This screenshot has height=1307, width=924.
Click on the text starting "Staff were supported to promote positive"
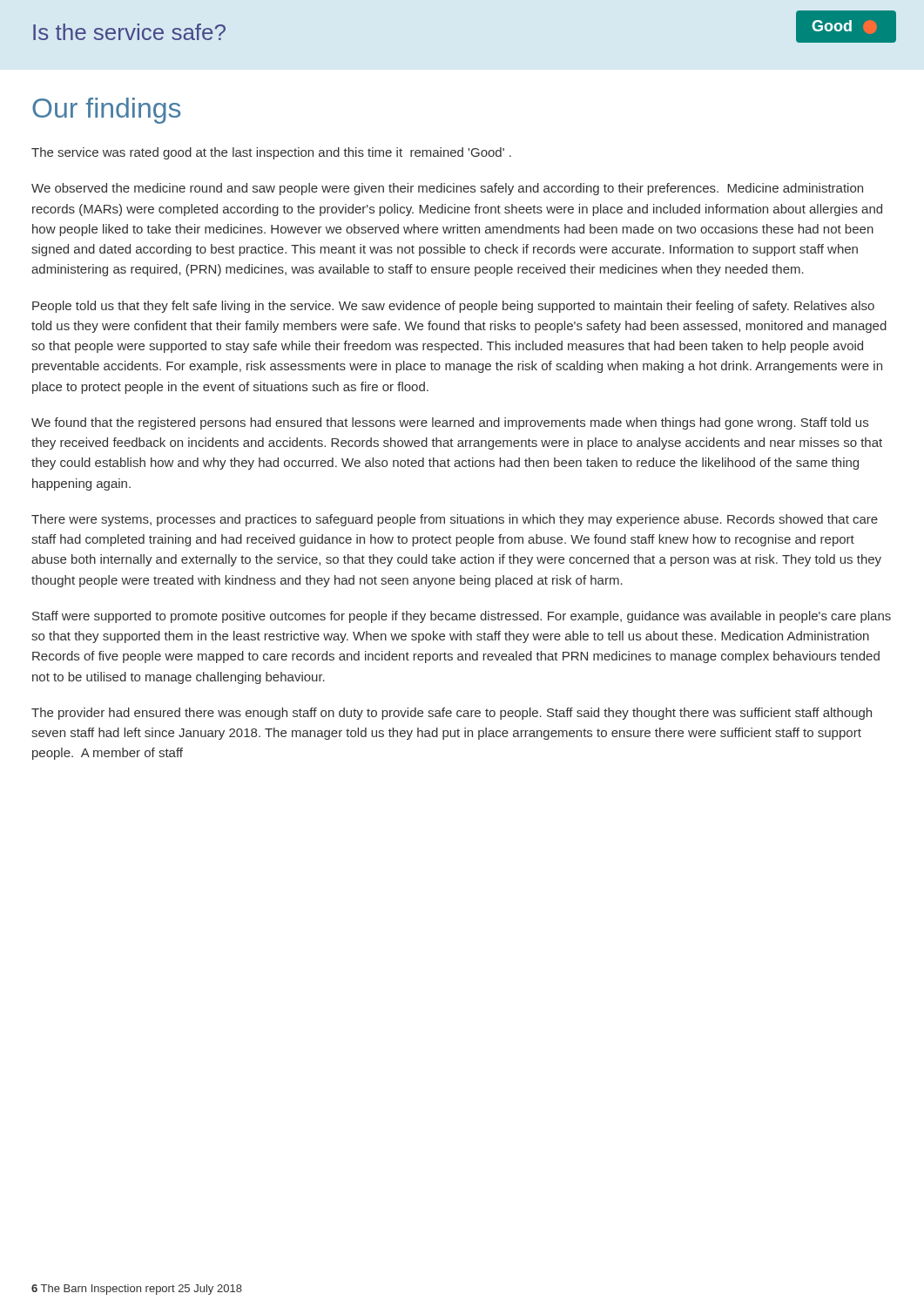462,646
